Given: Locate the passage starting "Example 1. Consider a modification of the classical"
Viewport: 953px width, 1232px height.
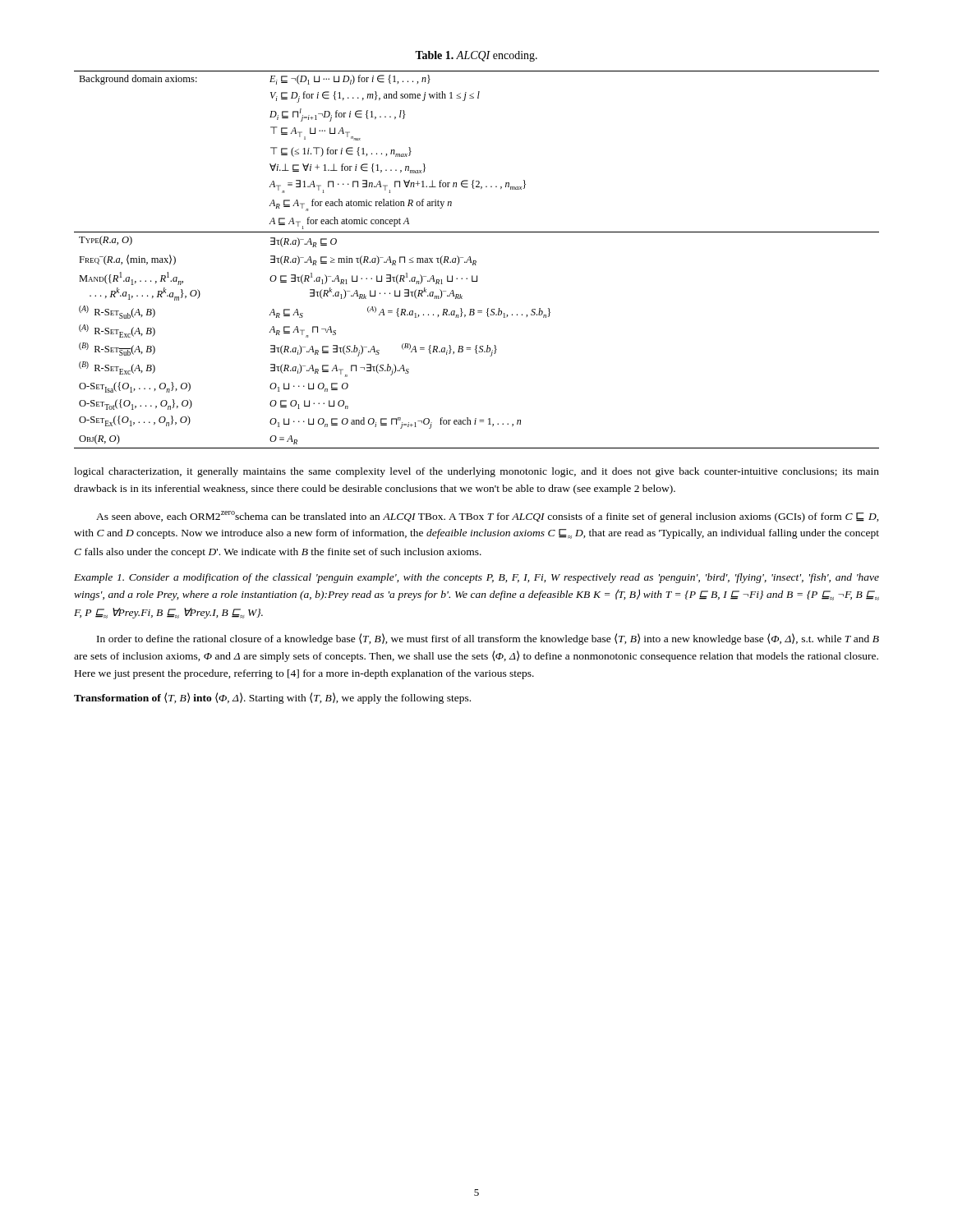Looking at the screenshot, I should point(476,596).
